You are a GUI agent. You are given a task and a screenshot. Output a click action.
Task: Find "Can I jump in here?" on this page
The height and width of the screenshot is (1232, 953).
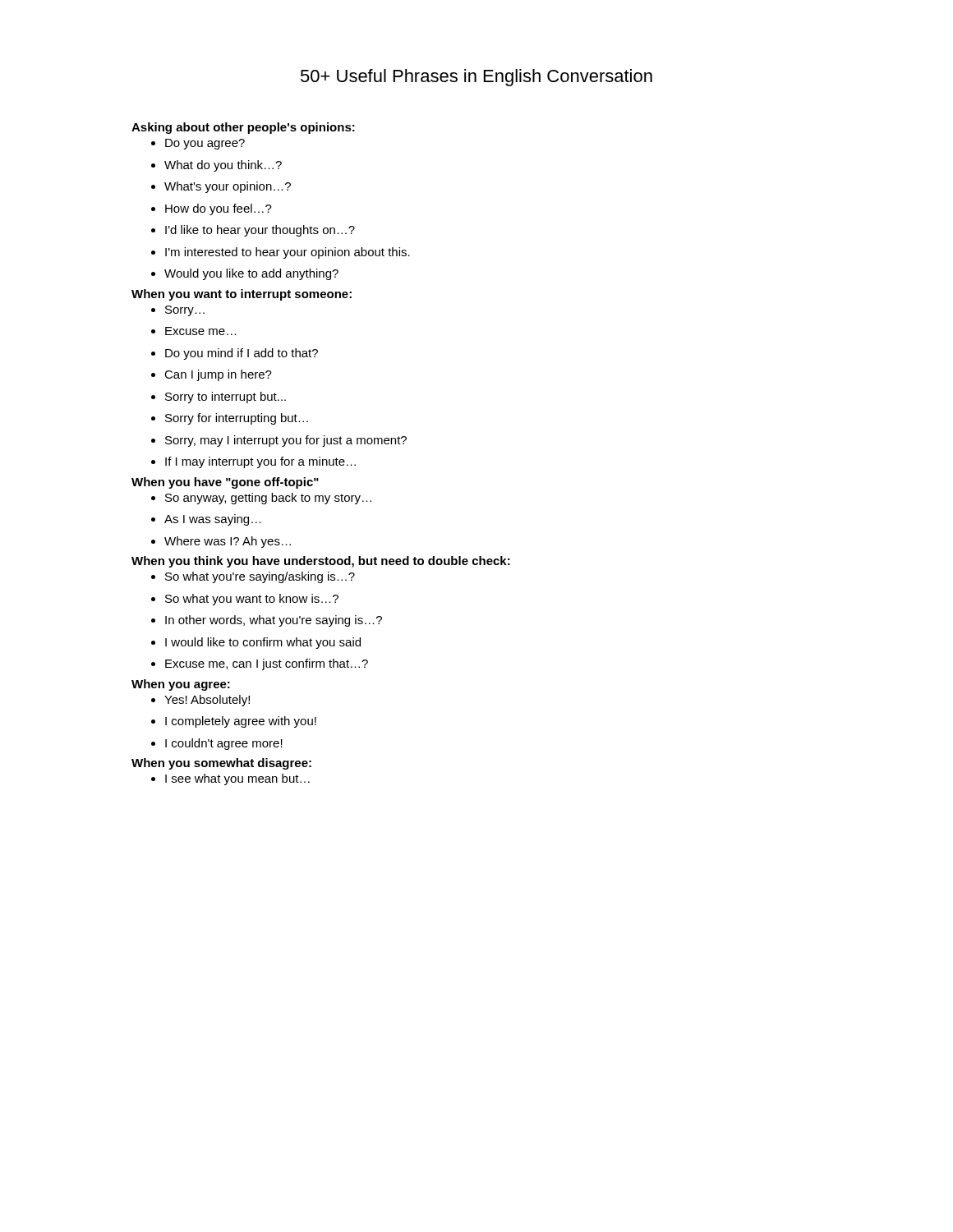(x=212, y=375)
